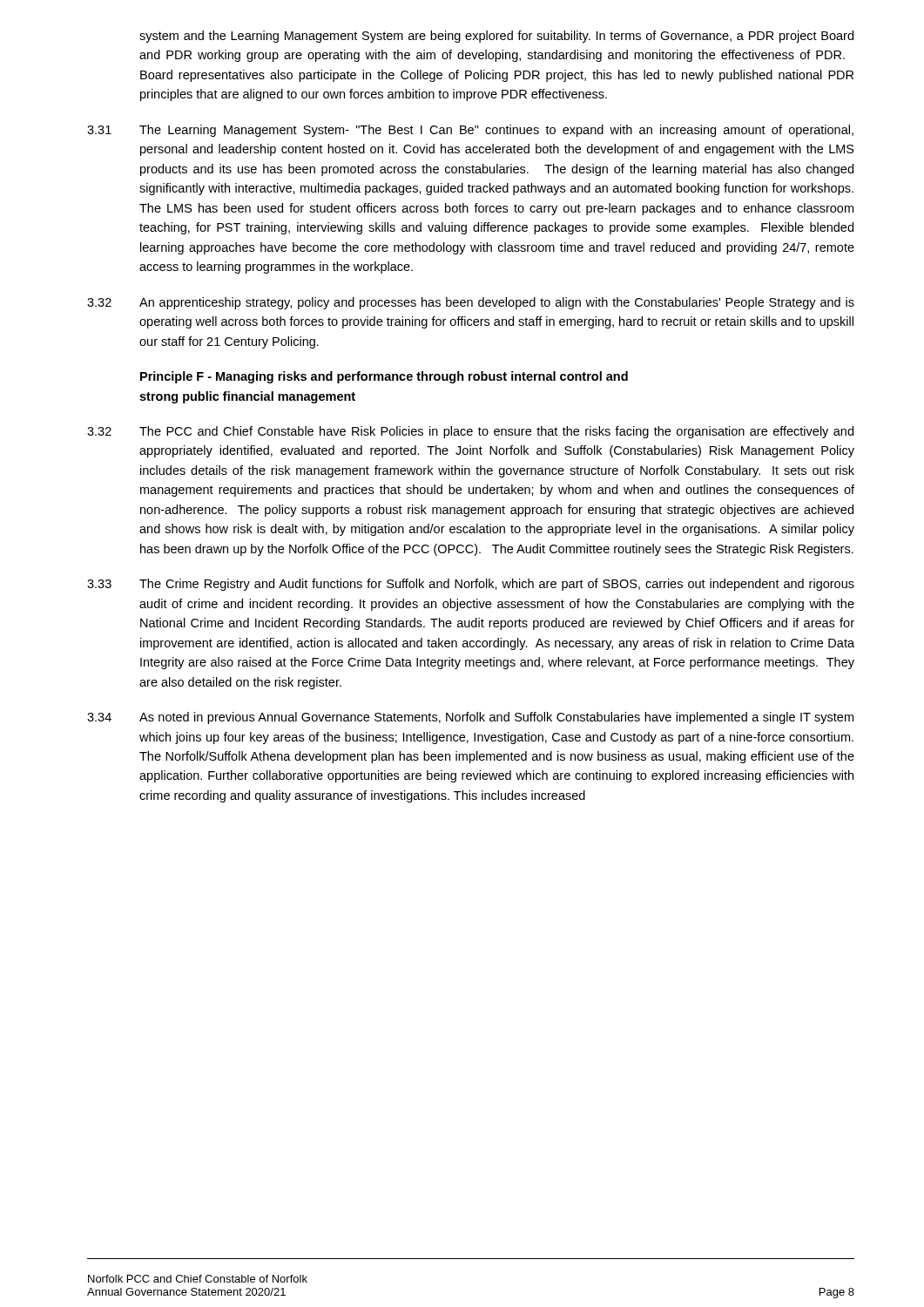
Task: Select the section header containing "Principle F - Managing risks and"
Action: tap(384, 386)
